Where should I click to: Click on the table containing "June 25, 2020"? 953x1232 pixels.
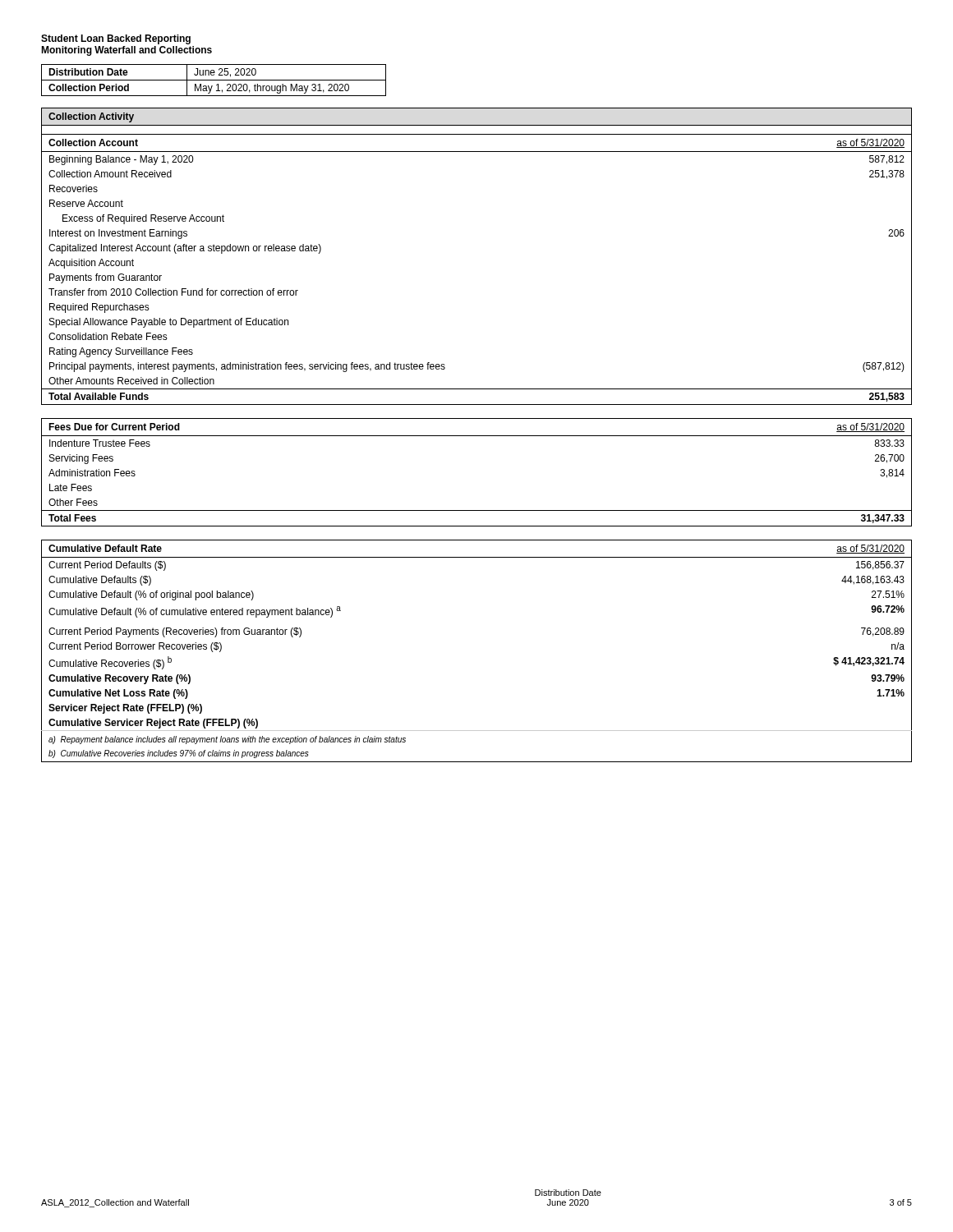476,80
